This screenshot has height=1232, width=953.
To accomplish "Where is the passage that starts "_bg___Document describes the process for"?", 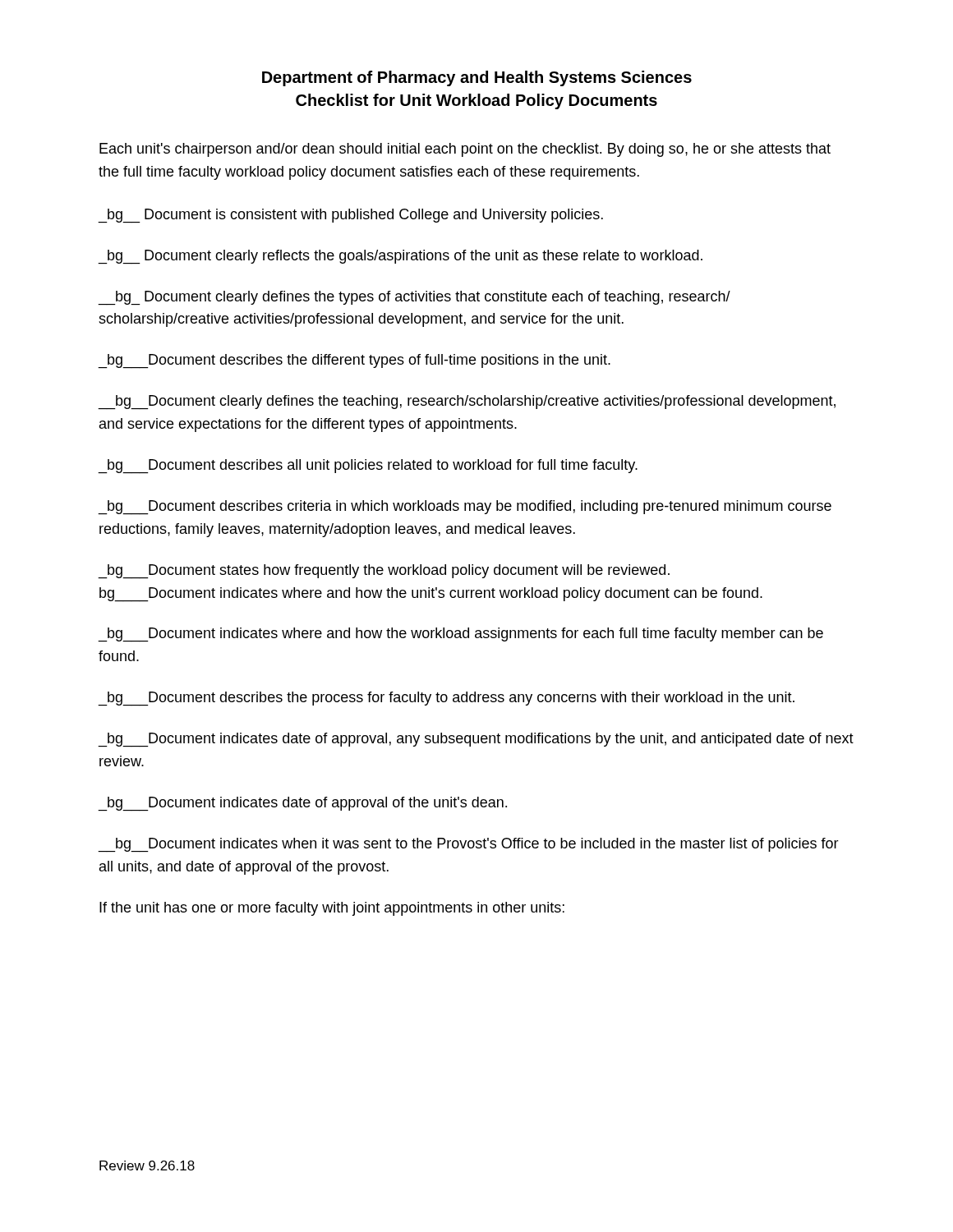I will (447, 697).
